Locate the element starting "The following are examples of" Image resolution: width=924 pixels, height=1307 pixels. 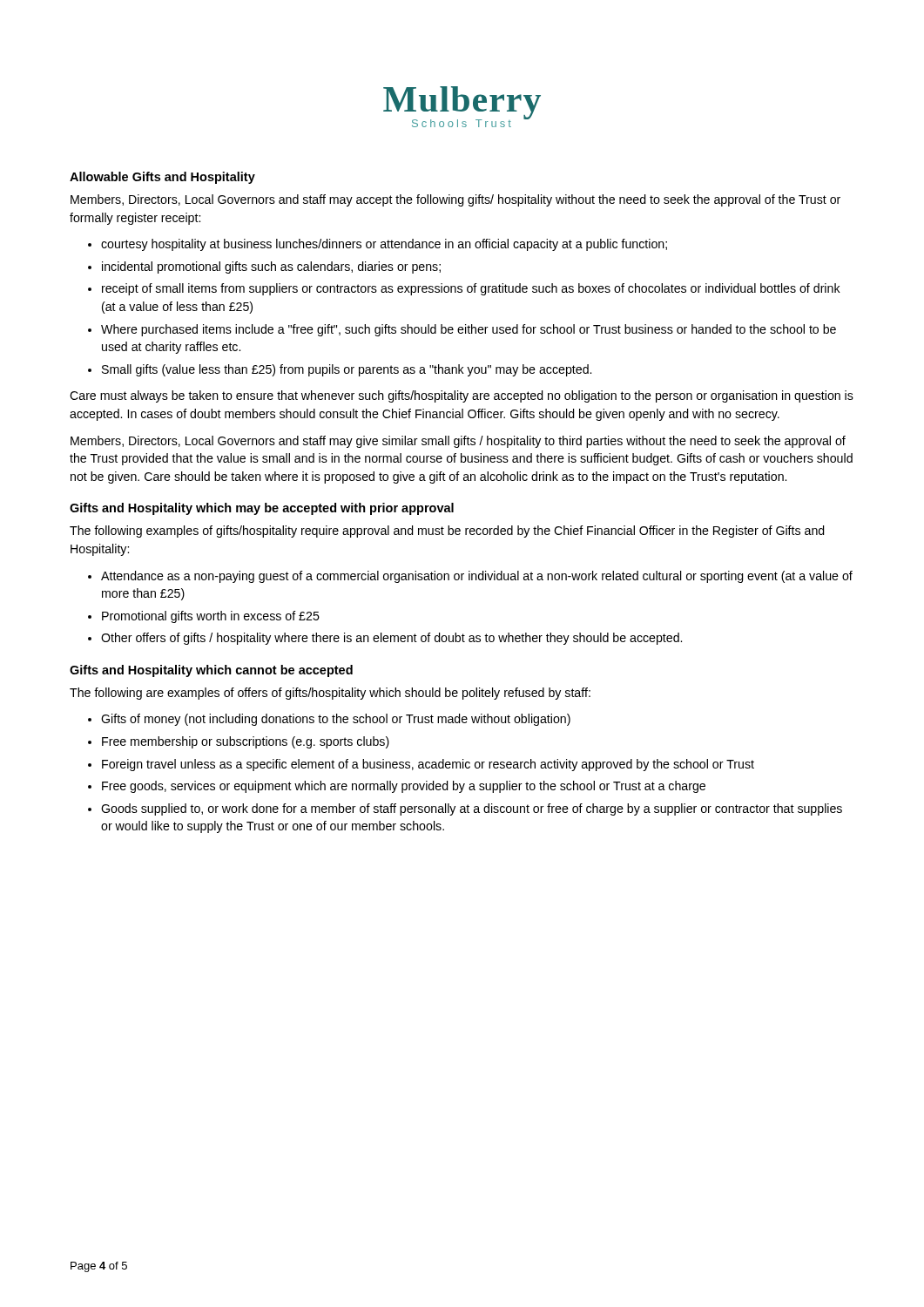330,693
